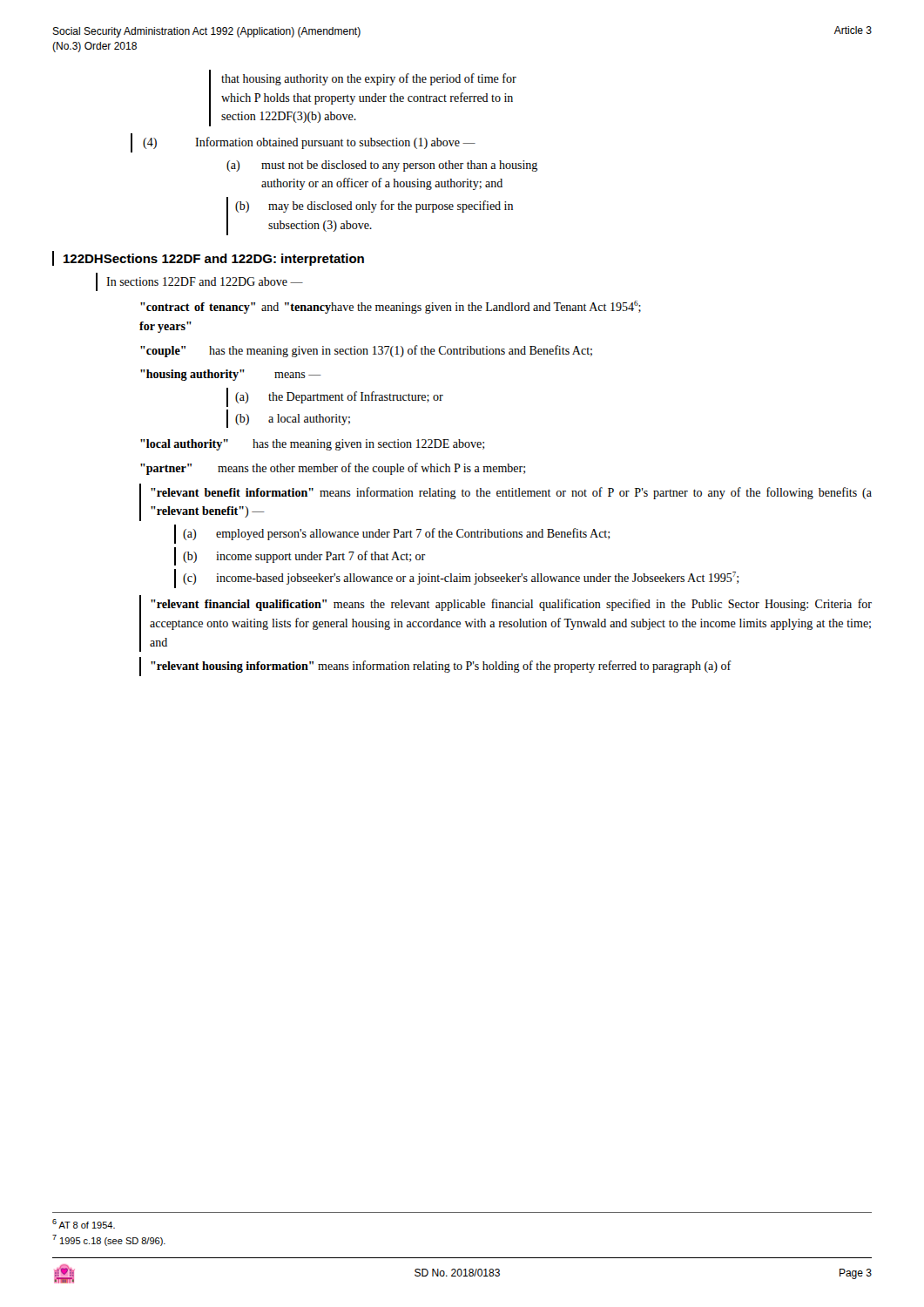Find the footnote containing "6 AT 8 of 1954."
This screenshot has width=924, height=1307.
[84, 1224]
